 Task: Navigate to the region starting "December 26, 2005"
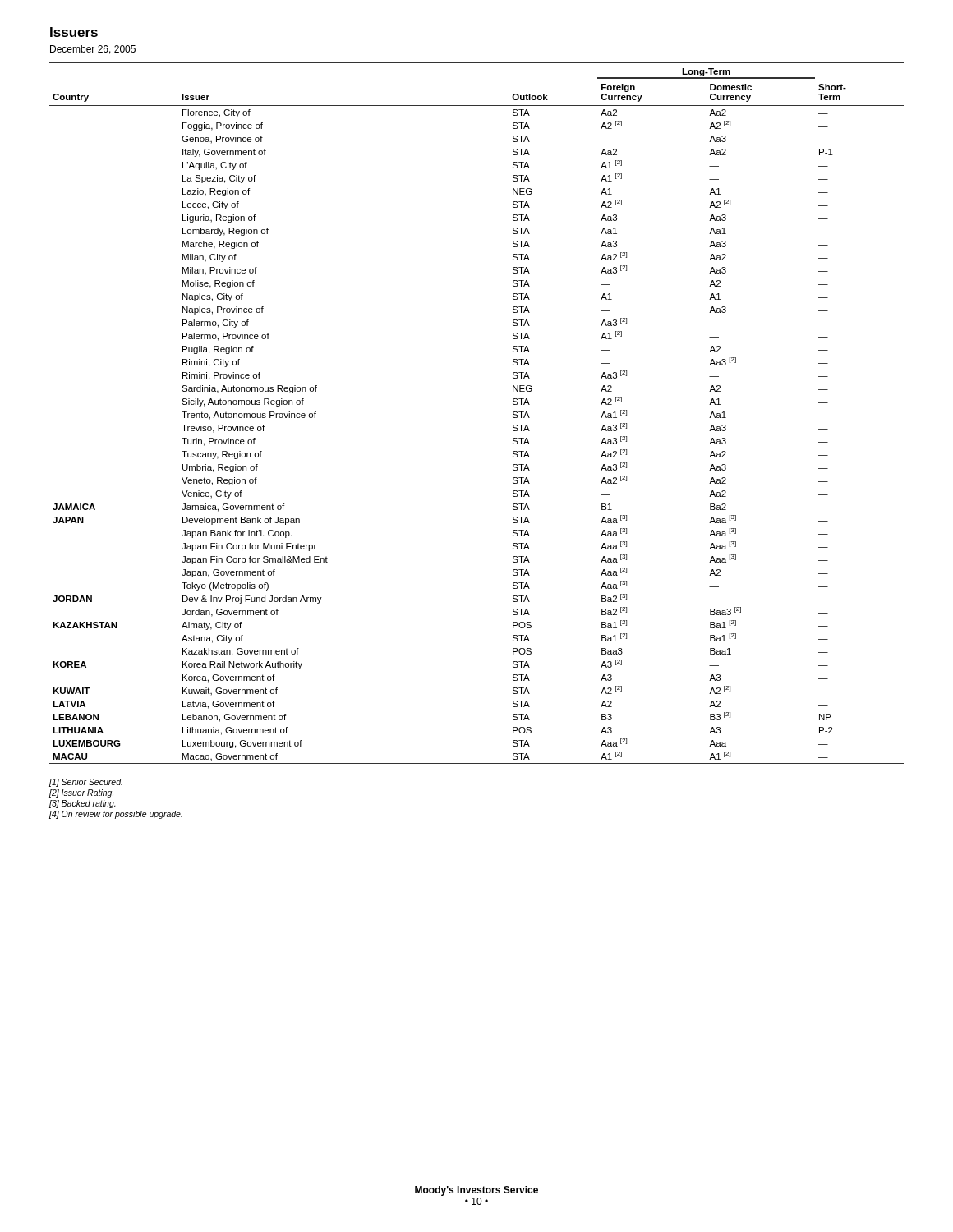[93, 49]
